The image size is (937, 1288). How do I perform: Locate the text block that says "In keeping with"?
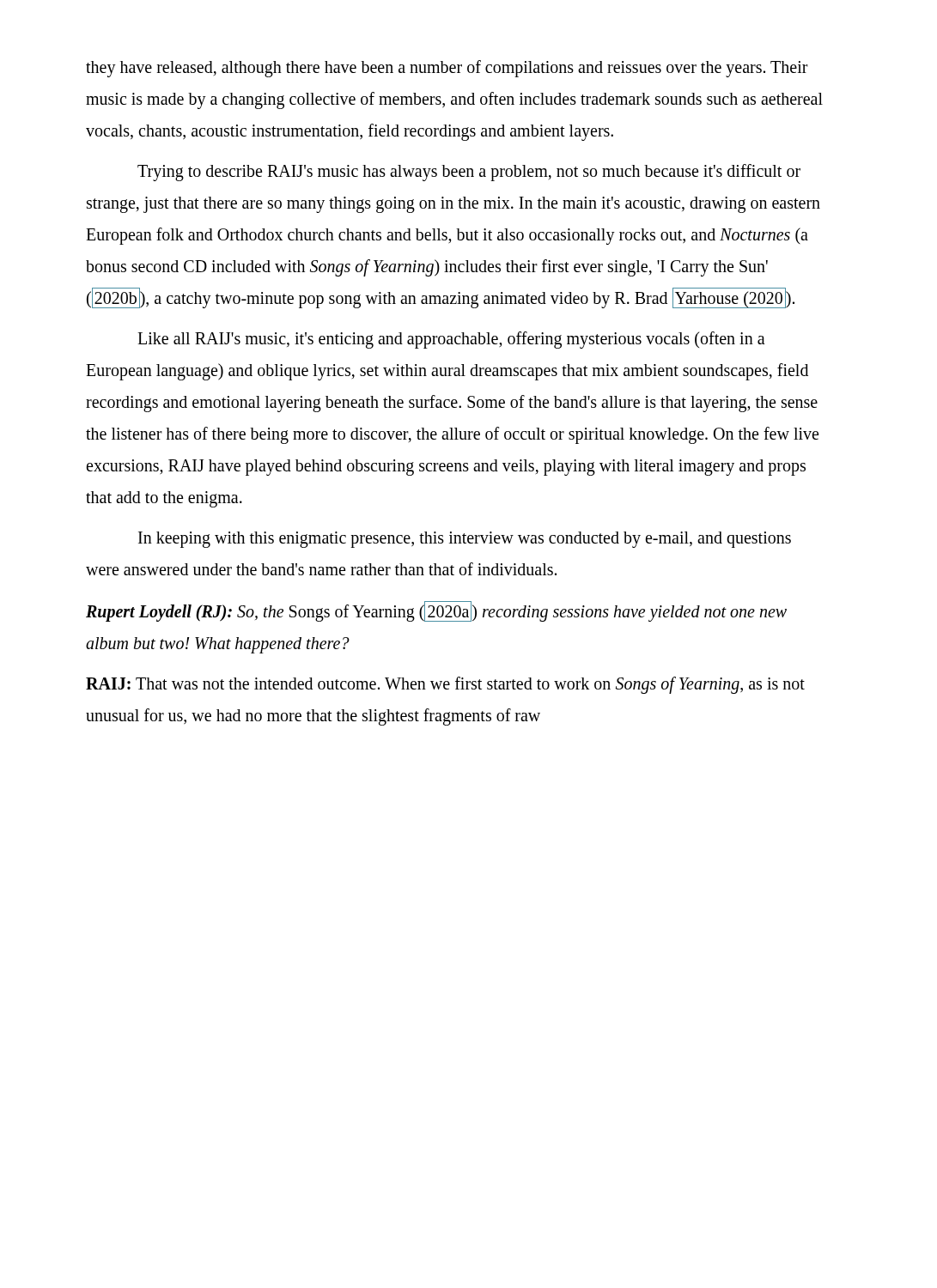click(x=456, y=591)
